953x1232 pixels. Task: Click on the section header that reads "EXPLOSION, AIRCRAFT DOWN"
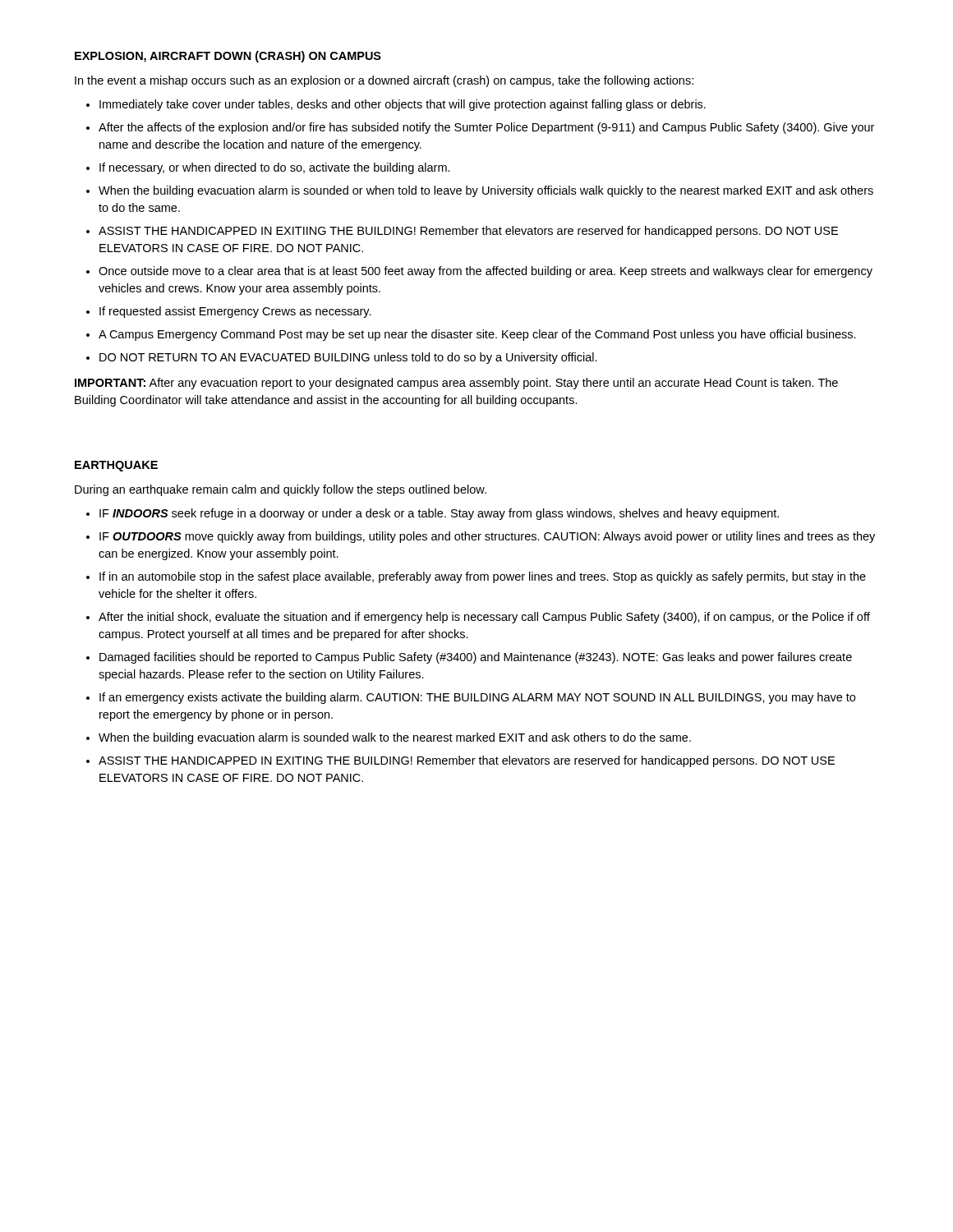[228, 56]
